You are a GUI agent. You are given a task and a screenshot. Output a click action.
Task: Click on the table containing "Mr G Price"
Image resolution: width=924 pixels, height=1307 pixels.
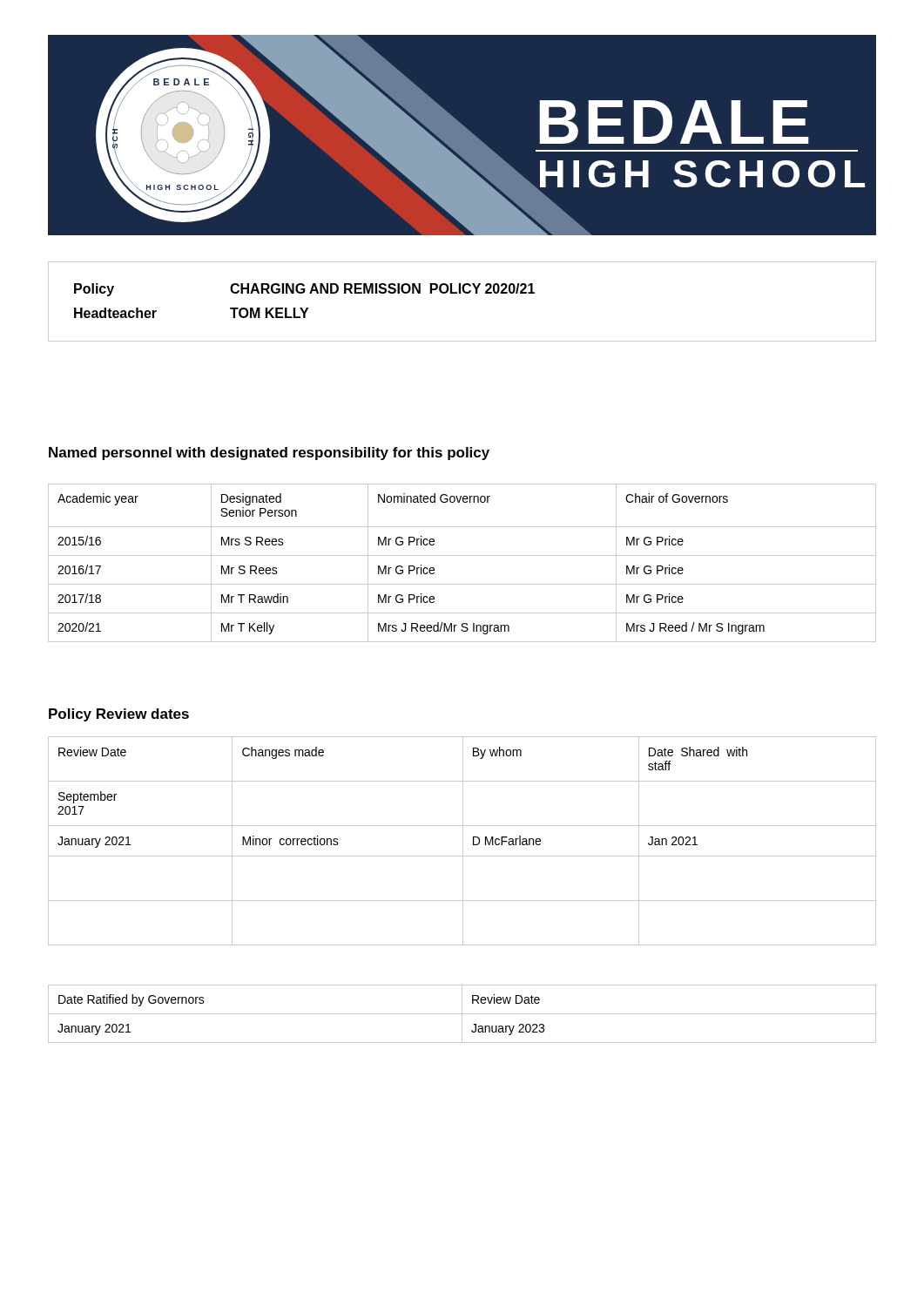point(462,563)
